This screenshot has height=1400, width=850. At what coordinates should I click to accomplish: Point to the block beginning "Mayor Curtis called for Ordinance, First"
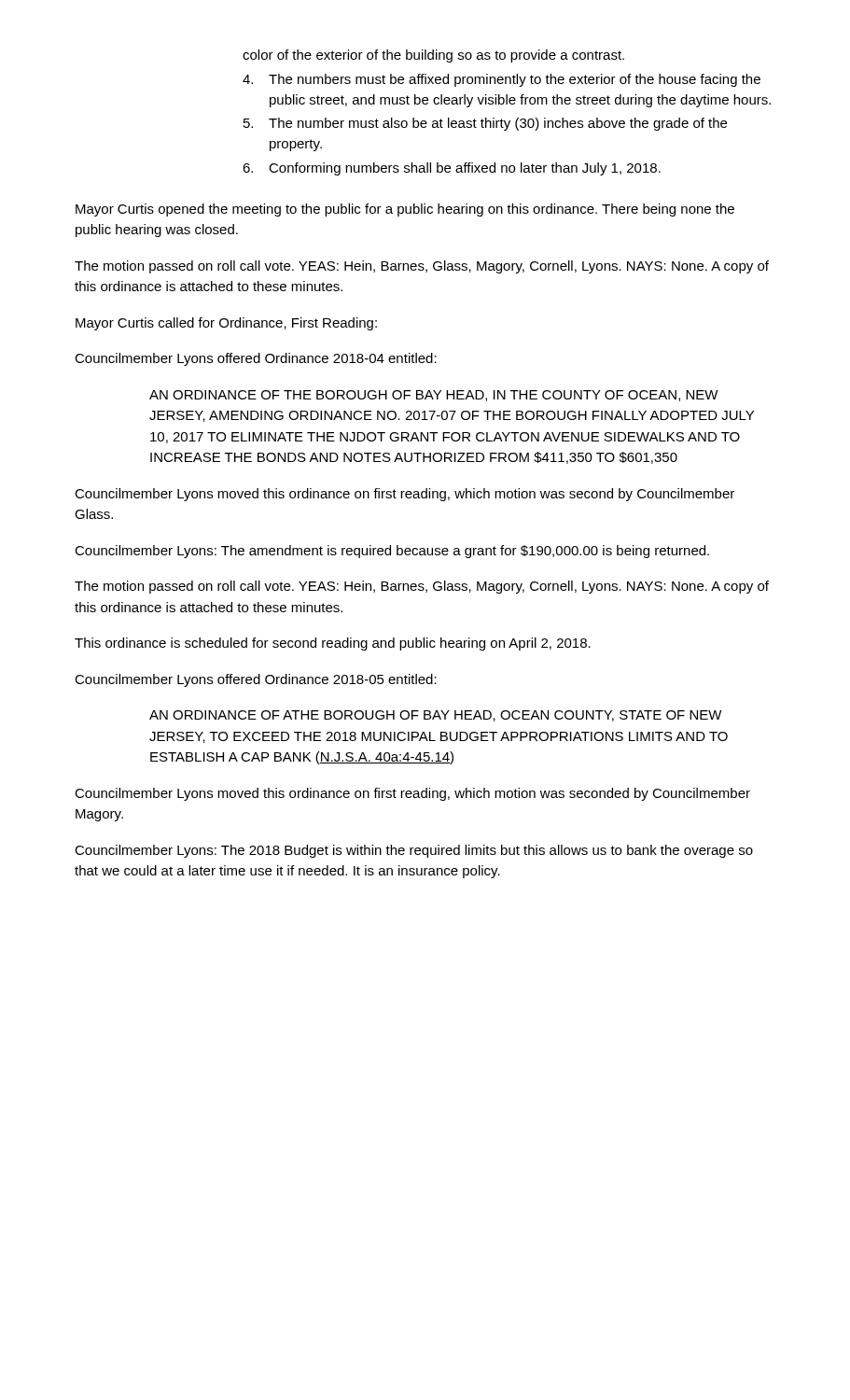[x=226, y=322]
